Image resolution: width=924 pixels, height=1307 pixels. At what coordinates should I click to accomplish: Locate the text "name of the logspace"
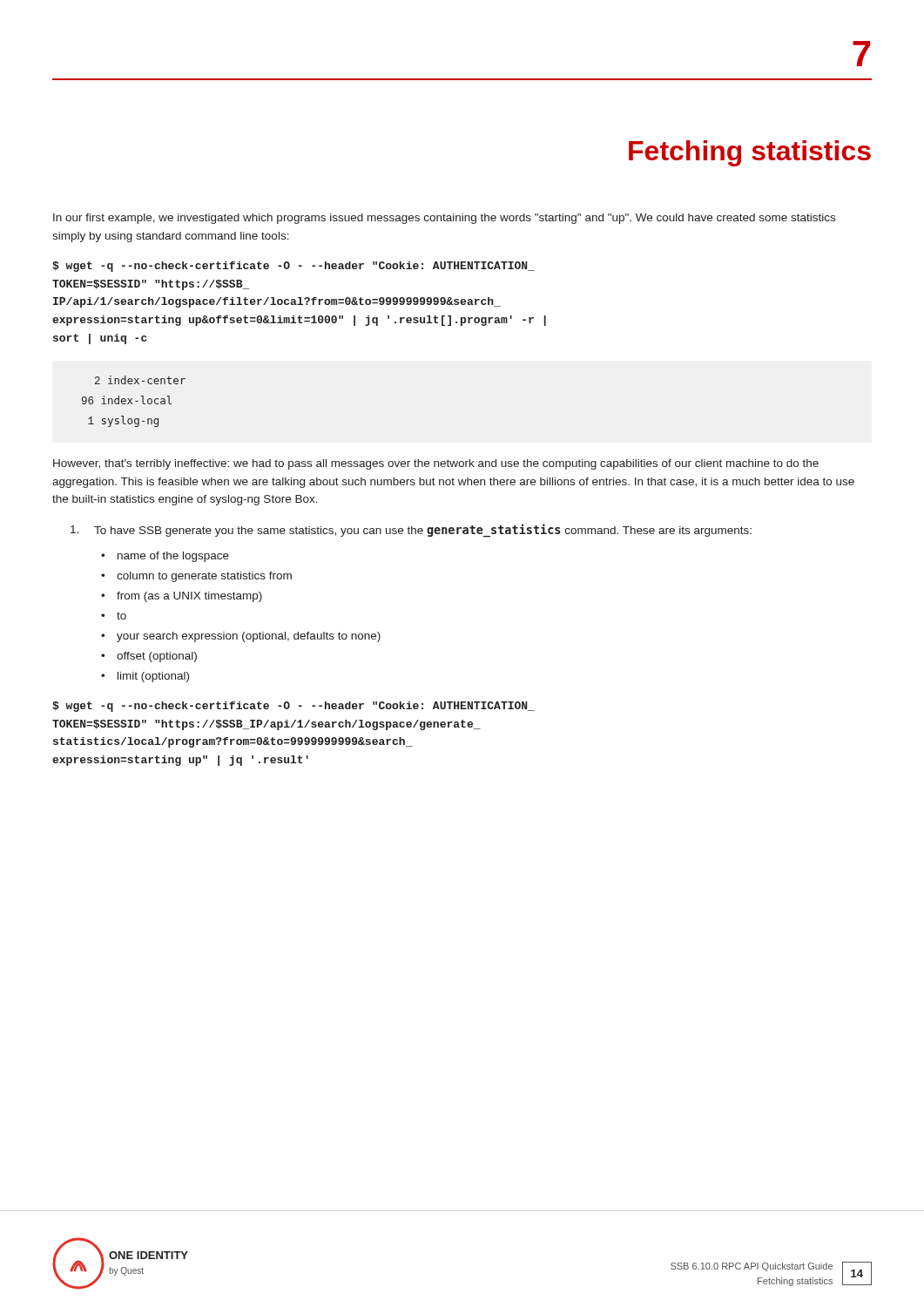(173, 556)
